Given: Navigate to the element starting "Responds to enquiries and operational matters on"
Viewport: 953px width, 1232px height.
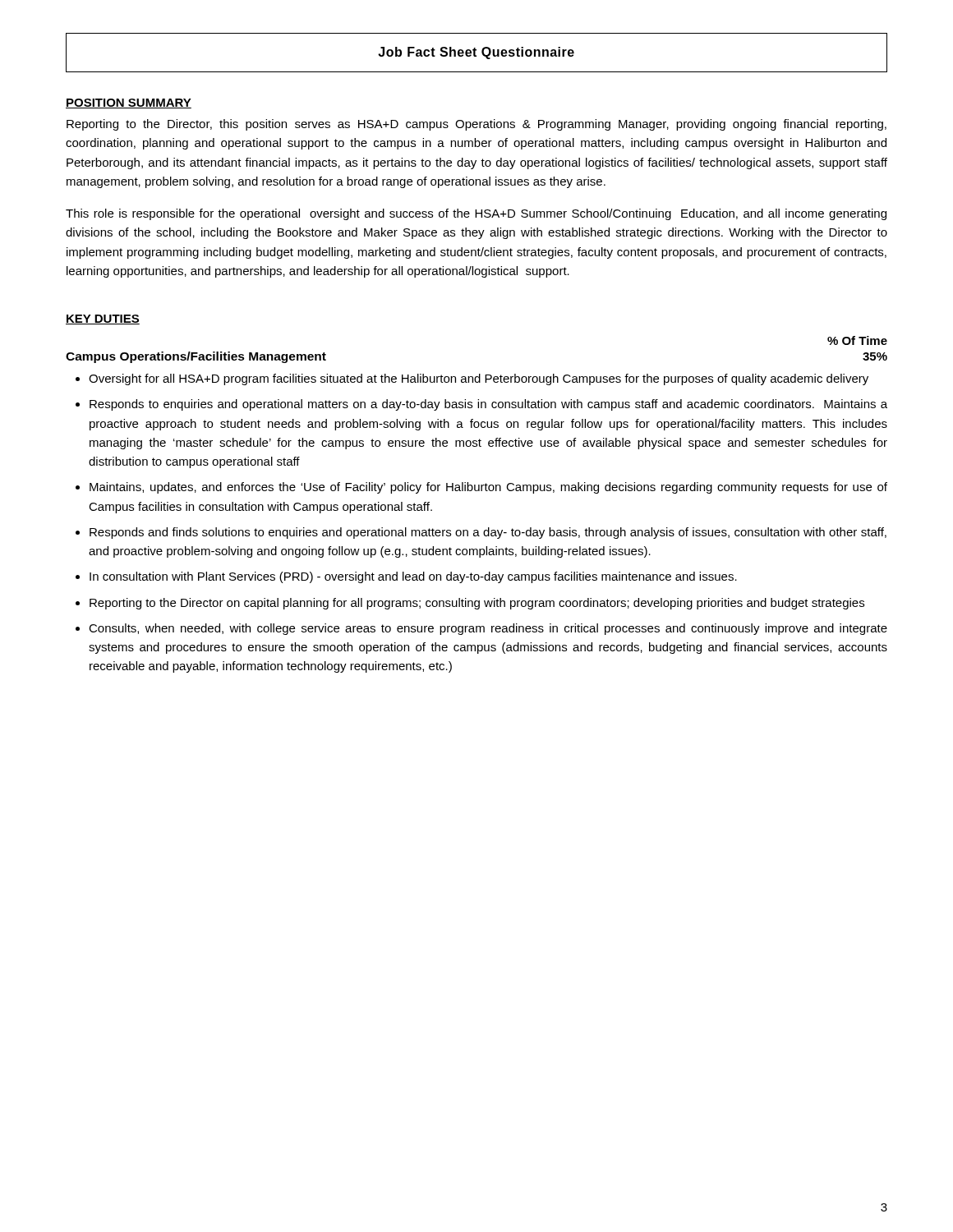Looking at the screenshot, I should pos(488,433).
